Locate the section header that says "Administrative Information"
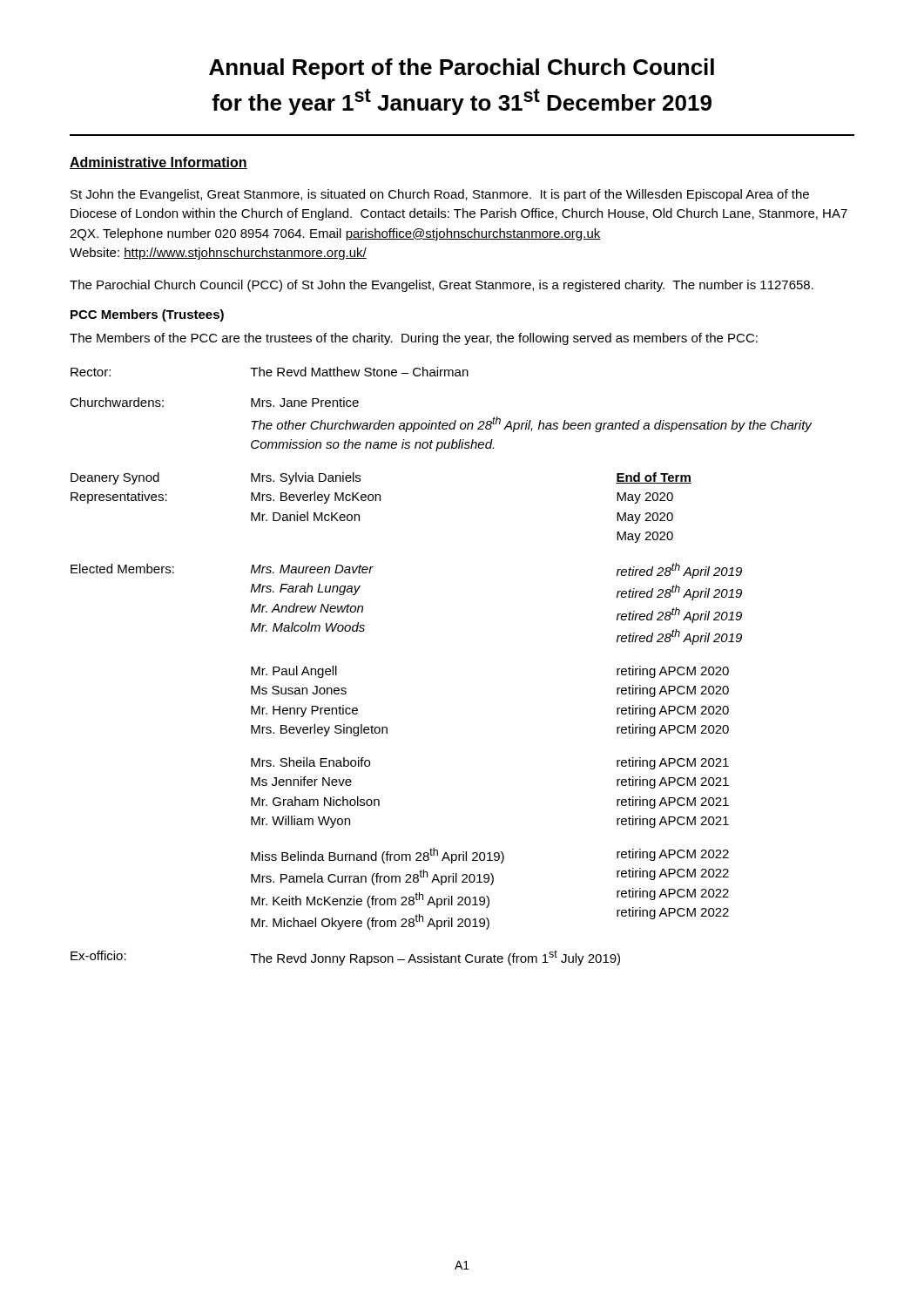The height and width of the screenshot is (1307, 924). point(158,163)
